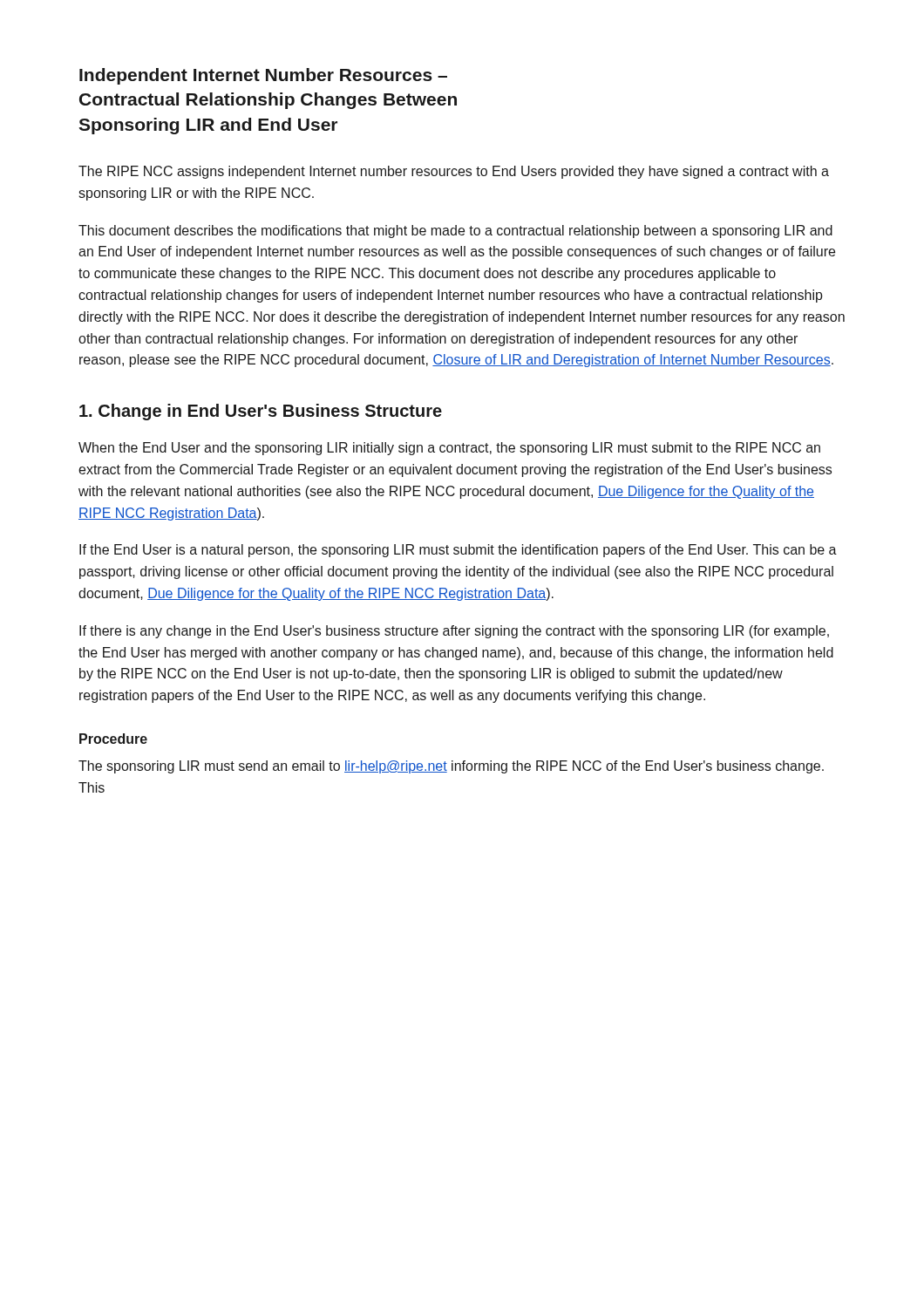The height and width of the screenshot is (1308, 924).
Task: Locate the text block starting "If the End User is a"
Action: (462, 573)
